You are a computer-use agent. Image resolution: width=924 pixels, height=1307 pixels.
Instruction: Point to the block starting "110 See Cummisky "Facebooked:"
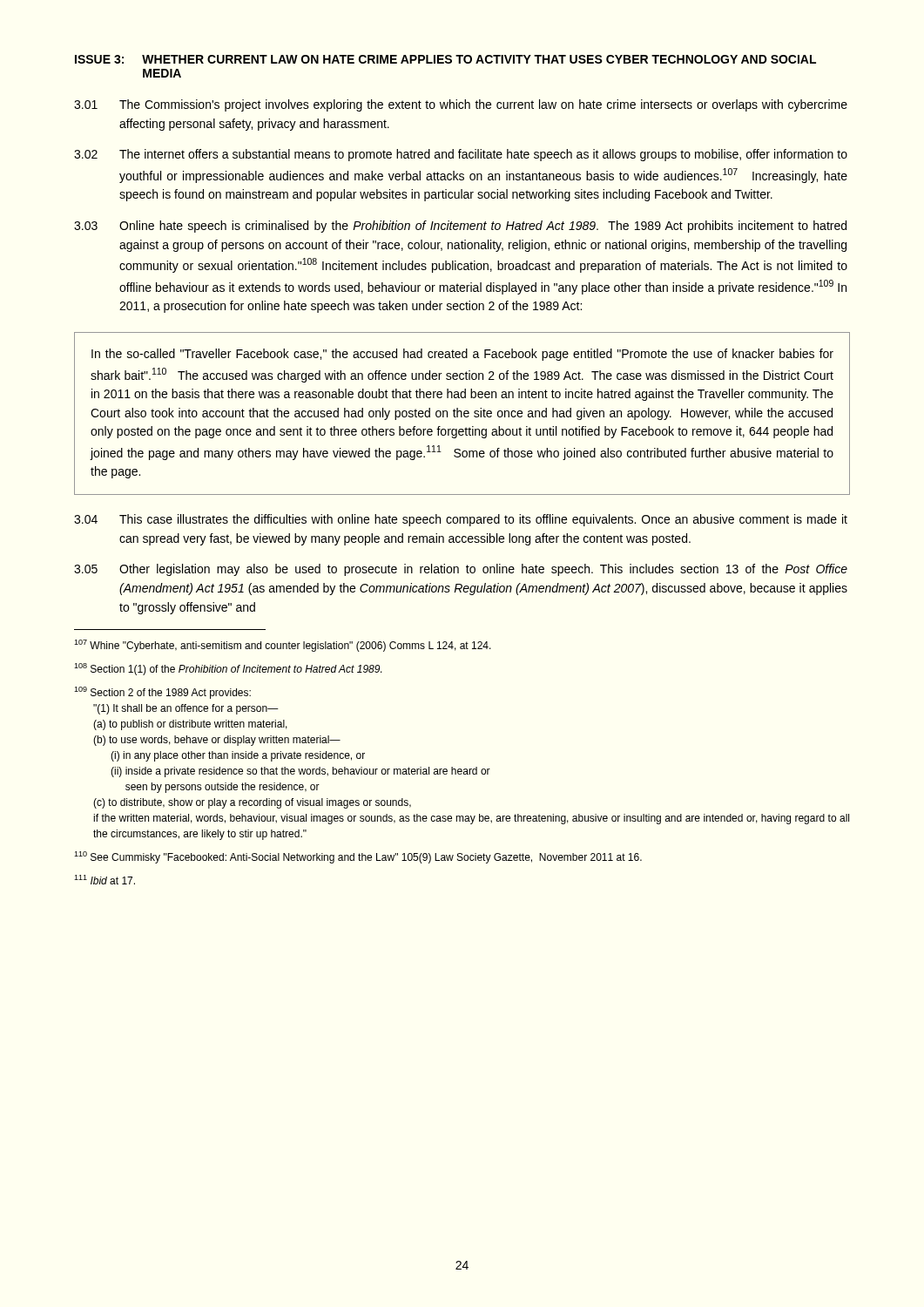pos(358,857)
